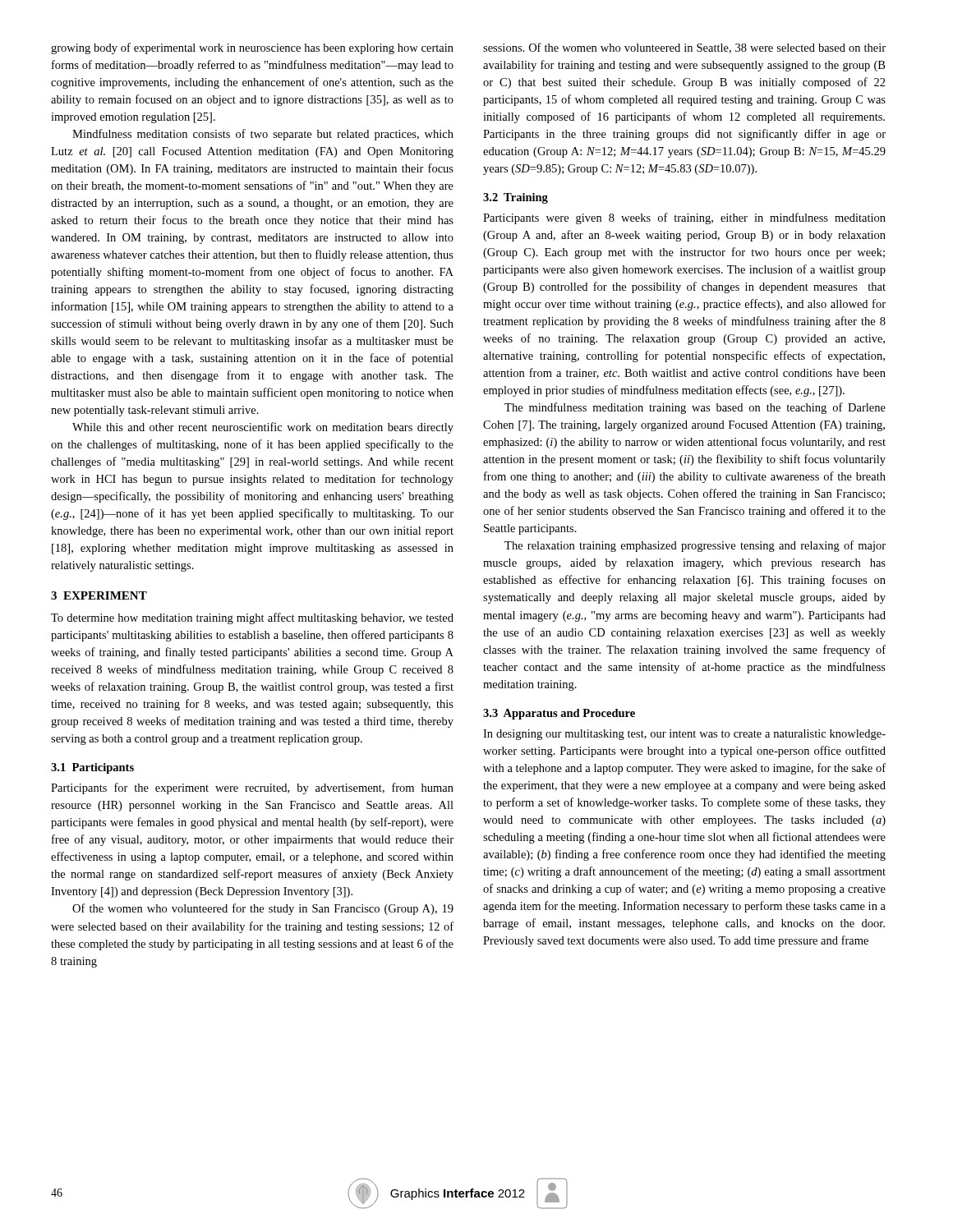This screenshot has width=953, height=1232.
Task: Find the region starting "growing body of experimental work"
Action: point(252,307)
